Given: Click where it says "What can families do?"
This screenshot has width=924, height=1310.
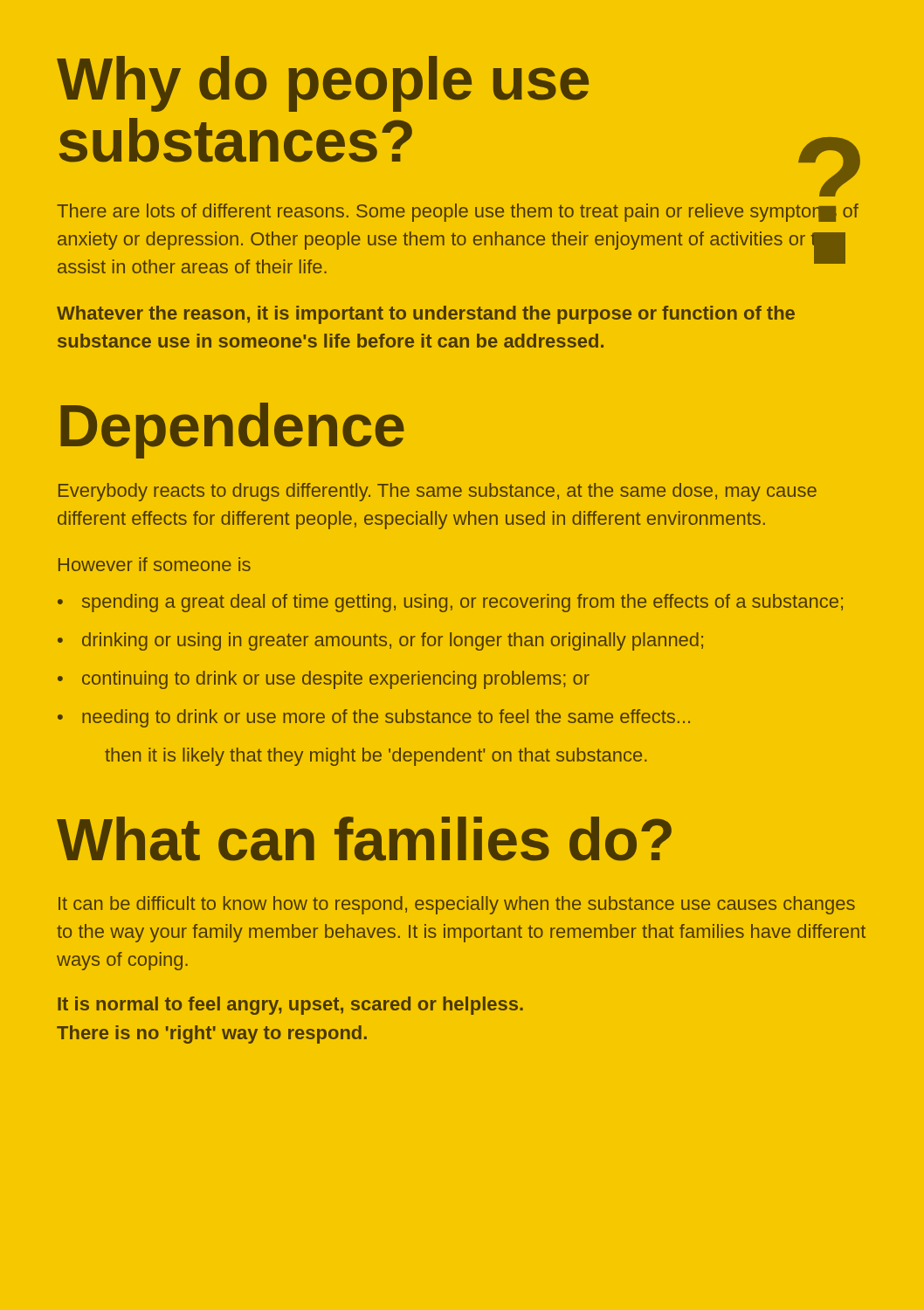Looking at the screenshot, I should click(x=462, y=840).
